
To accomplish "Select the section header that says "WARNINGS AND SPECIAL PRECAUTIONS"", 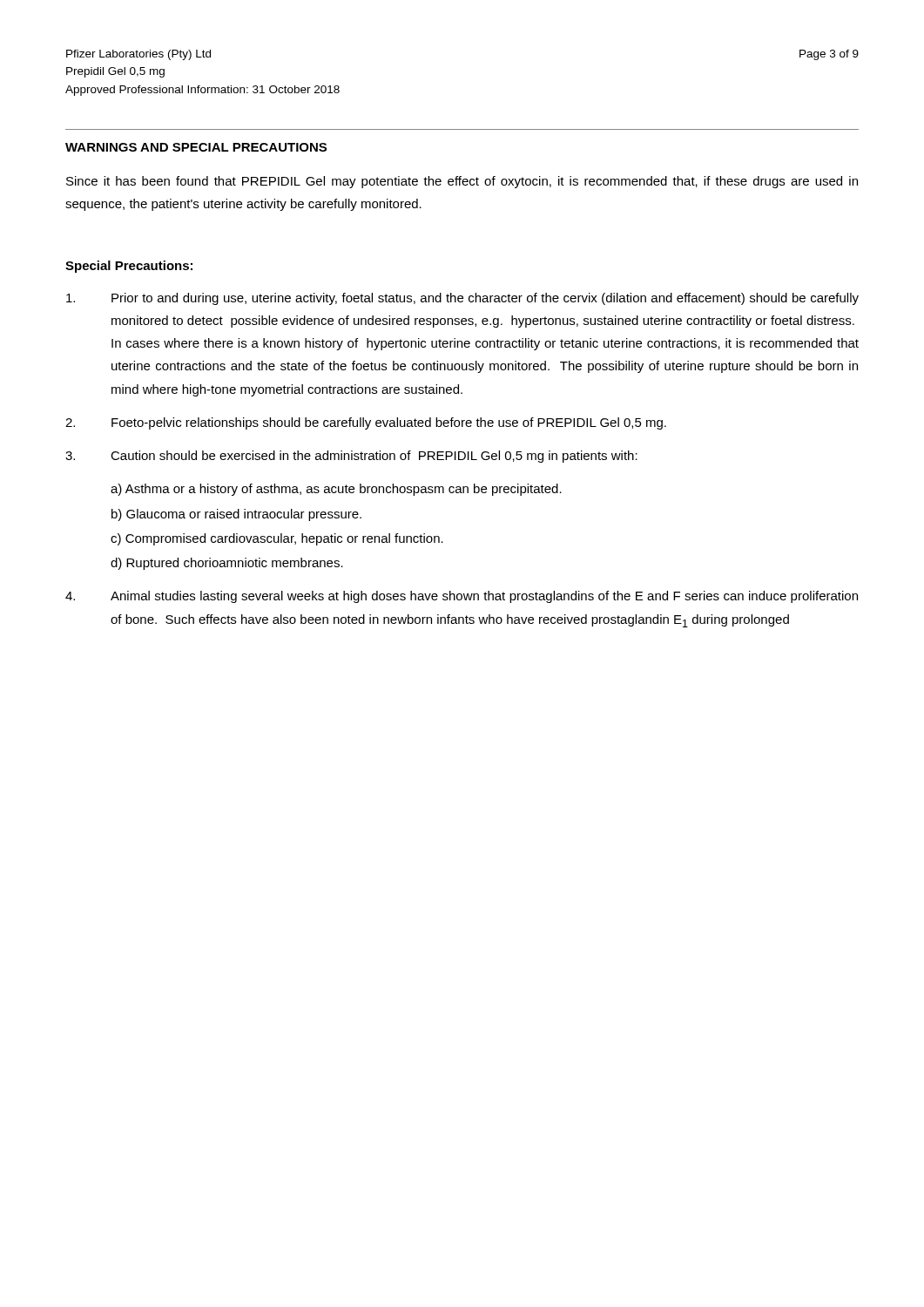I will pos(196,147).
